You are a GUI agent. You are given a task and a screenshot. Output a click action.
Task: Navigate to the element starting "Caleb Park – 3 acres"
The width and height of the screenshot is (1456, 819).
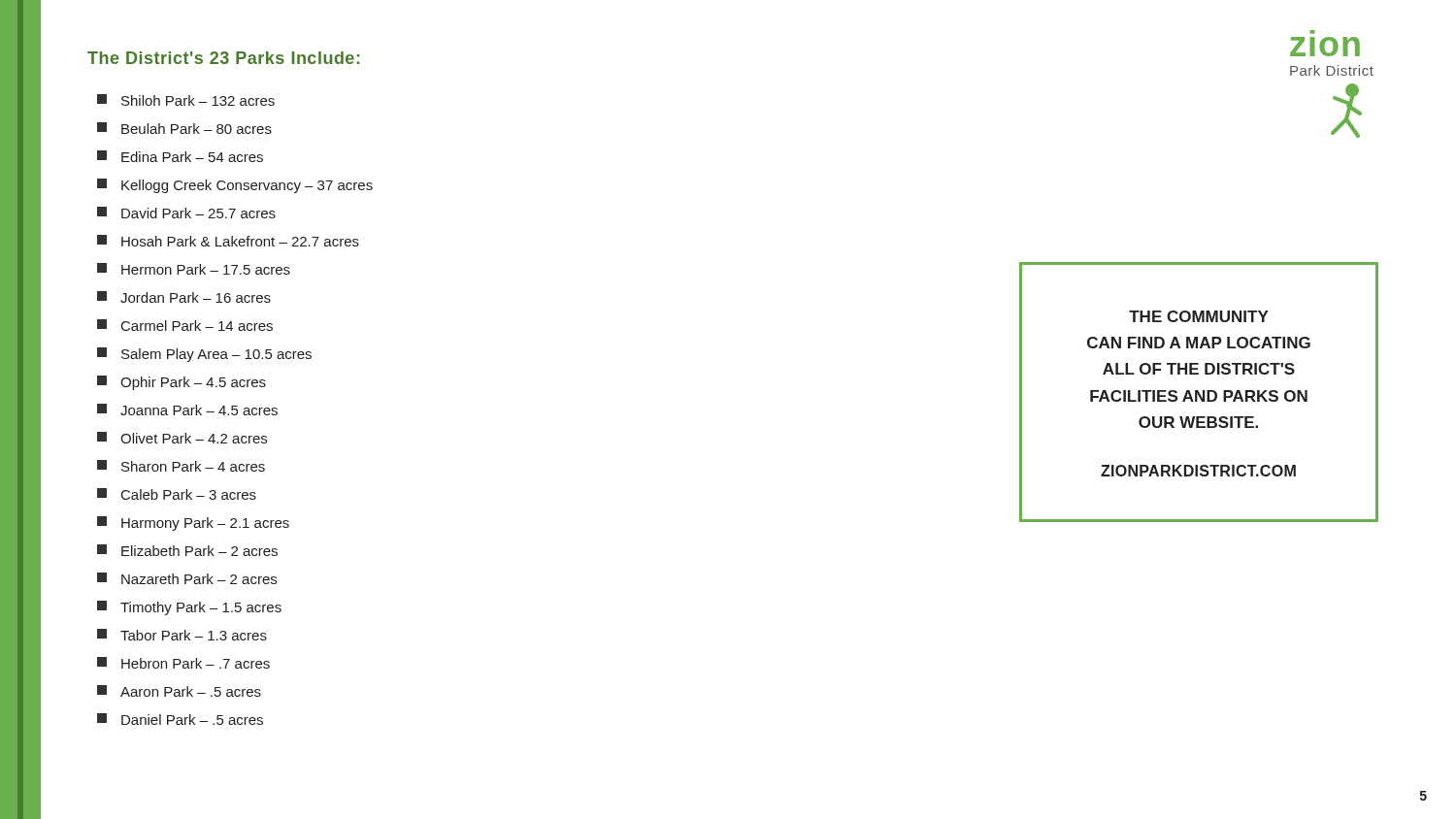click(x=177, y=494)
